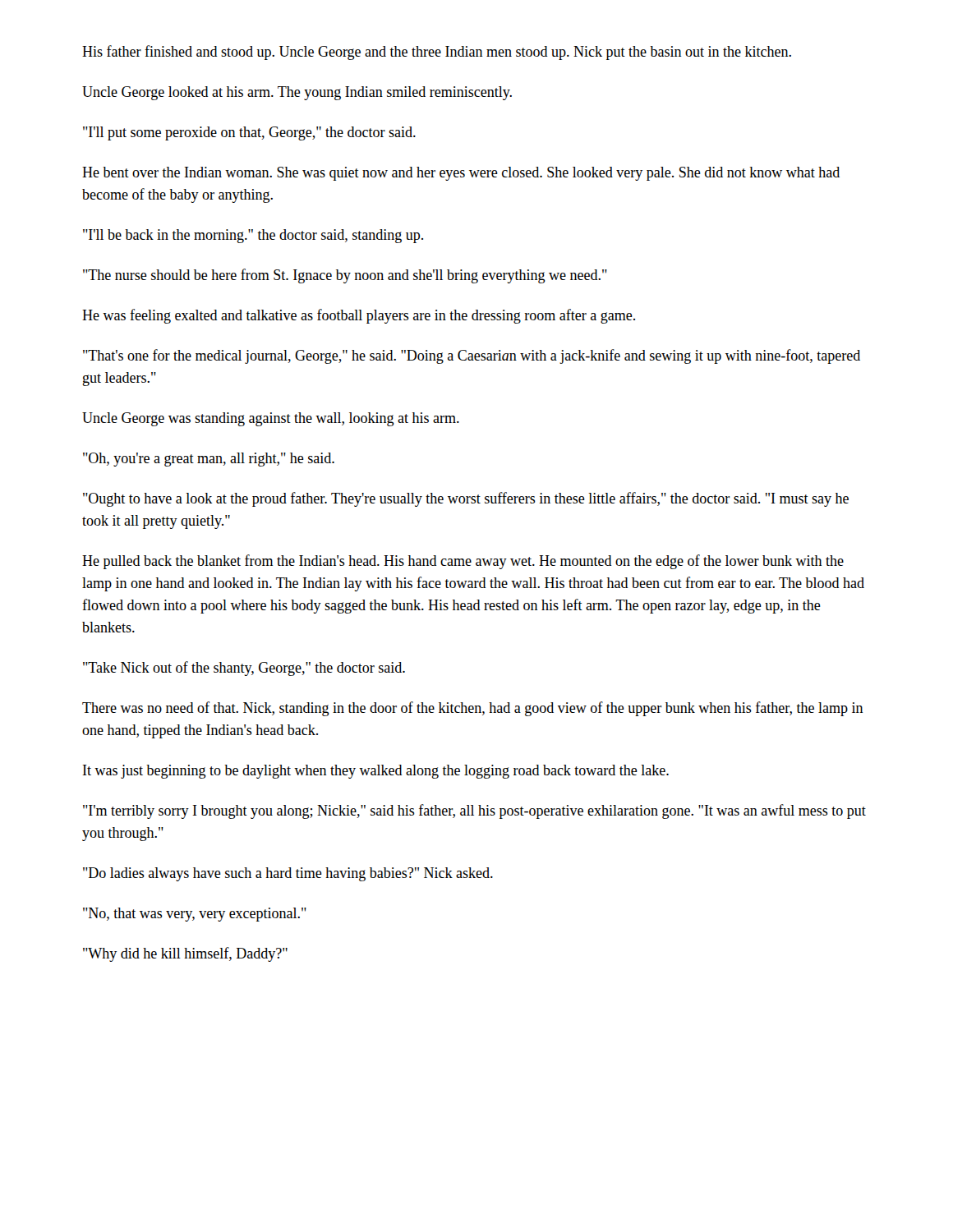953x1232 pixels.
Task: Find the text block starting ""Do ladies always"
Action: pyautogui.click(x=288, y=873)
